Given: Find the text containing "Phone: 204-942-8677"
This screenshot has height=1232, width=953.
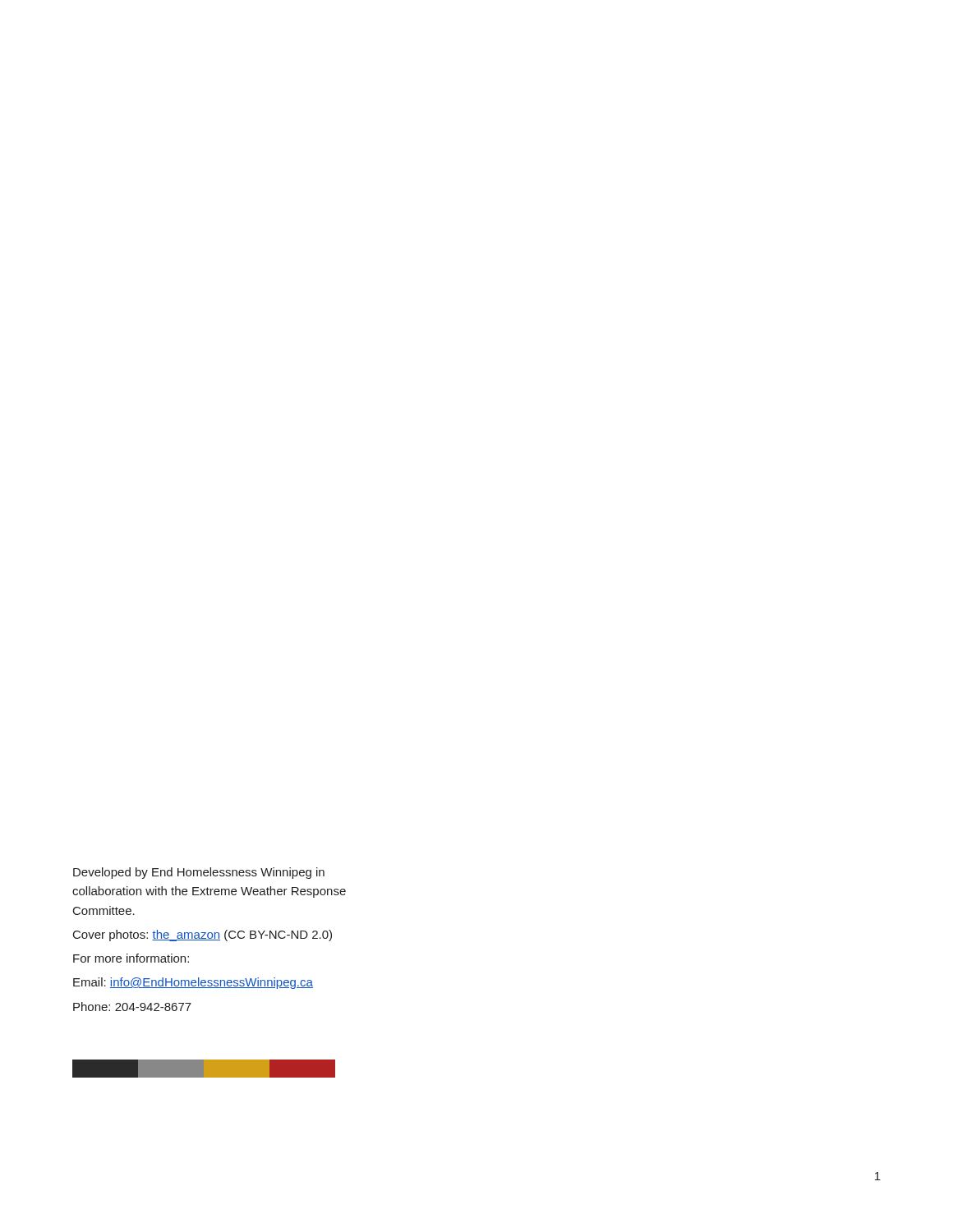Looking at the screenshot, I should point(132,1007).
